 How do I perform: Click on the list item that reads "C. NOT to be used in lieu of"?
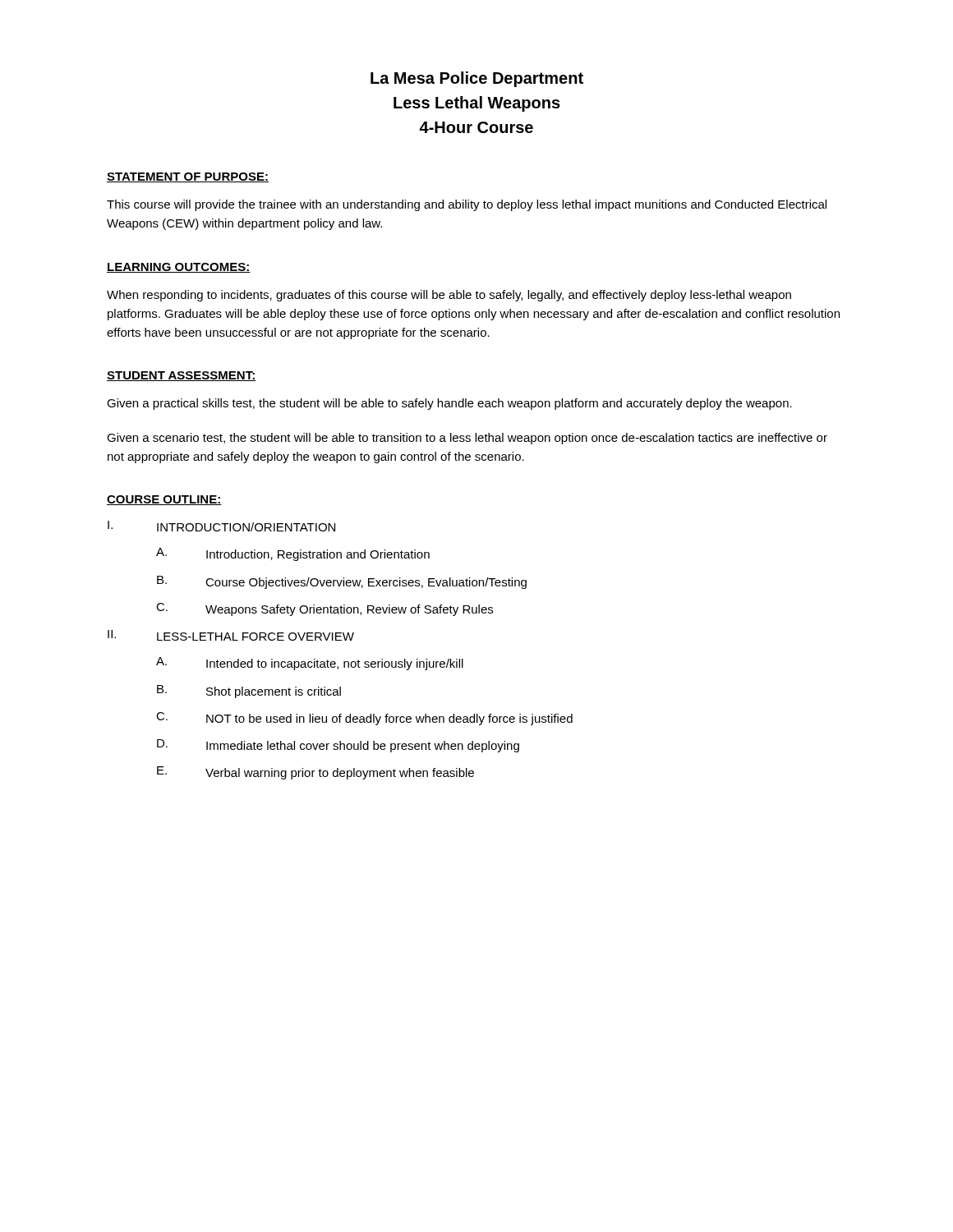365,718
